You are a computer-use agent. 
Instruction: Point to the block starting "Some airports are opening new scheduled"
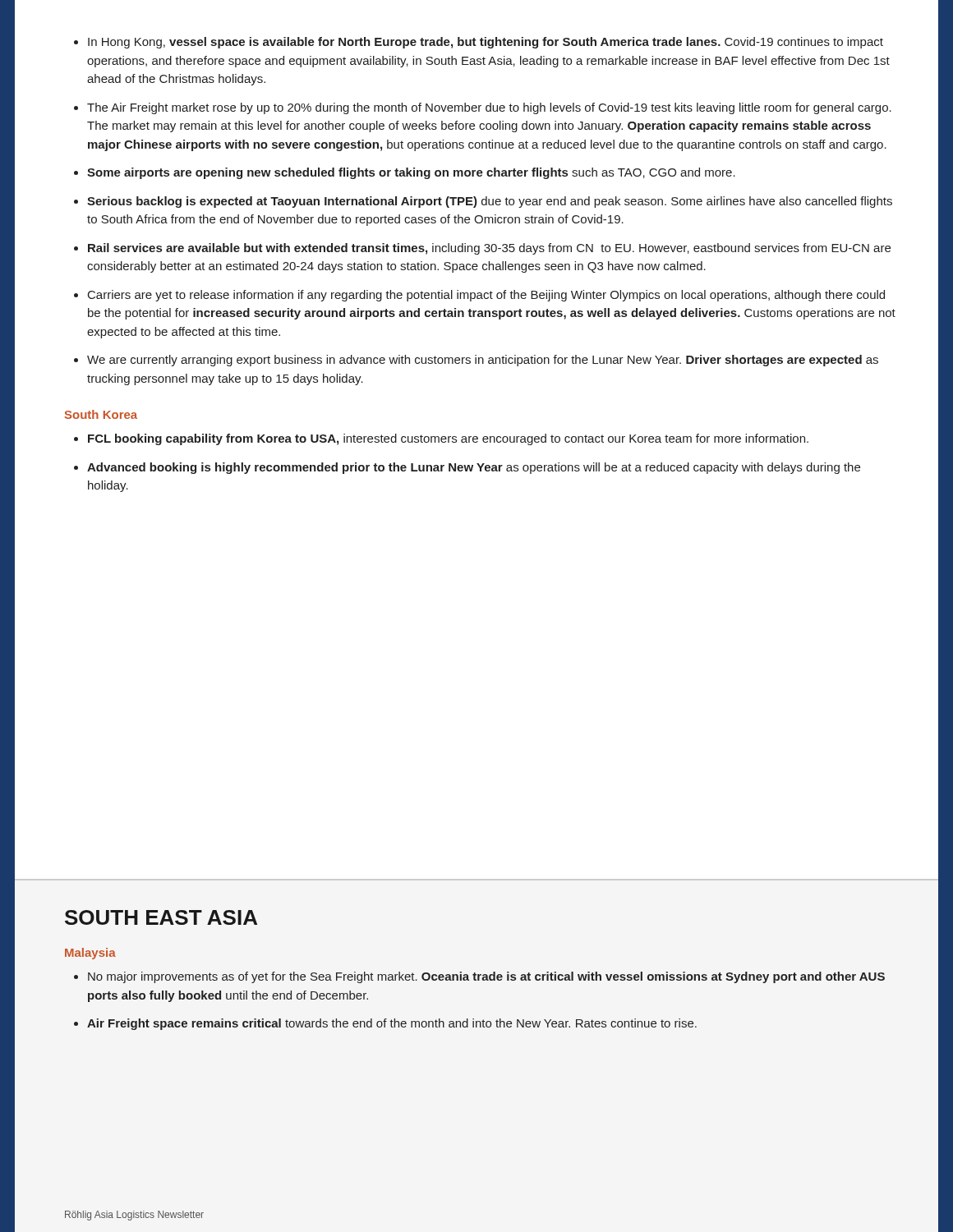(x=492, y=173)
